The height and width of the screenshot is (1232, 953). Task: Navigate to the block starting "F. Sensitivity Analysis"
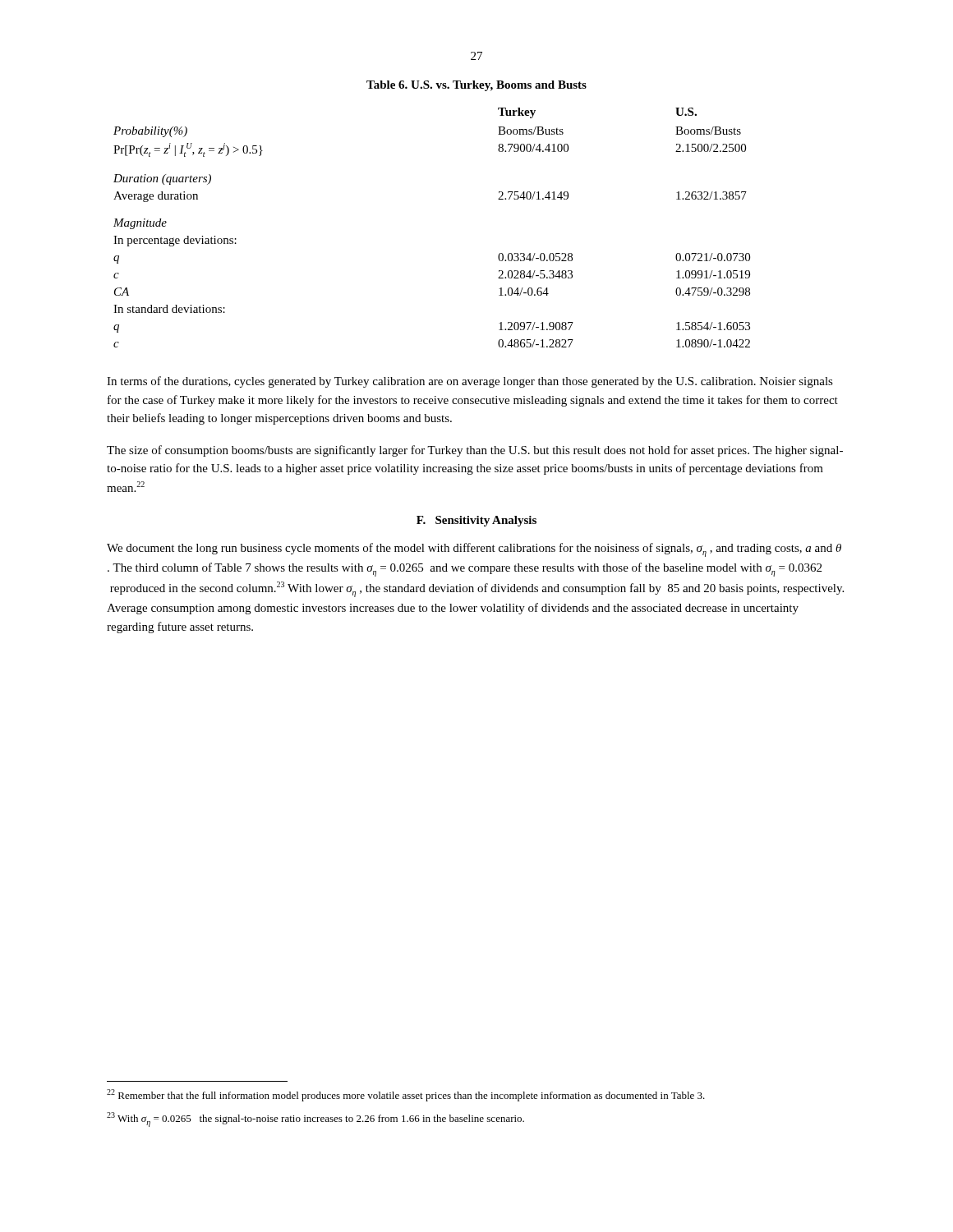(476, 520)
